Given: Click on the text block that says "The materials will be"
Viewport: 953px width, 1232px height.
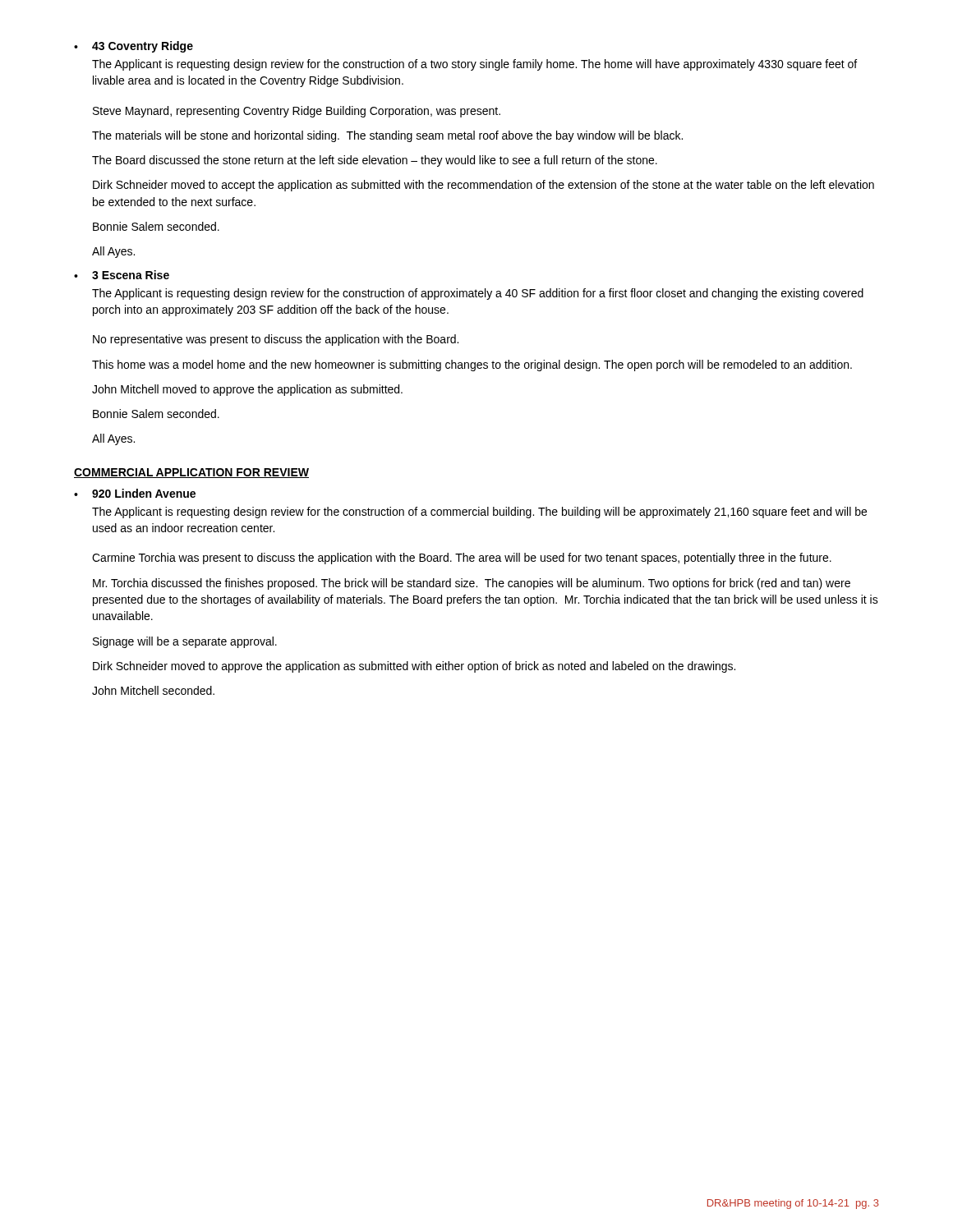Looking at the screenshot, I should coord(388,135).
